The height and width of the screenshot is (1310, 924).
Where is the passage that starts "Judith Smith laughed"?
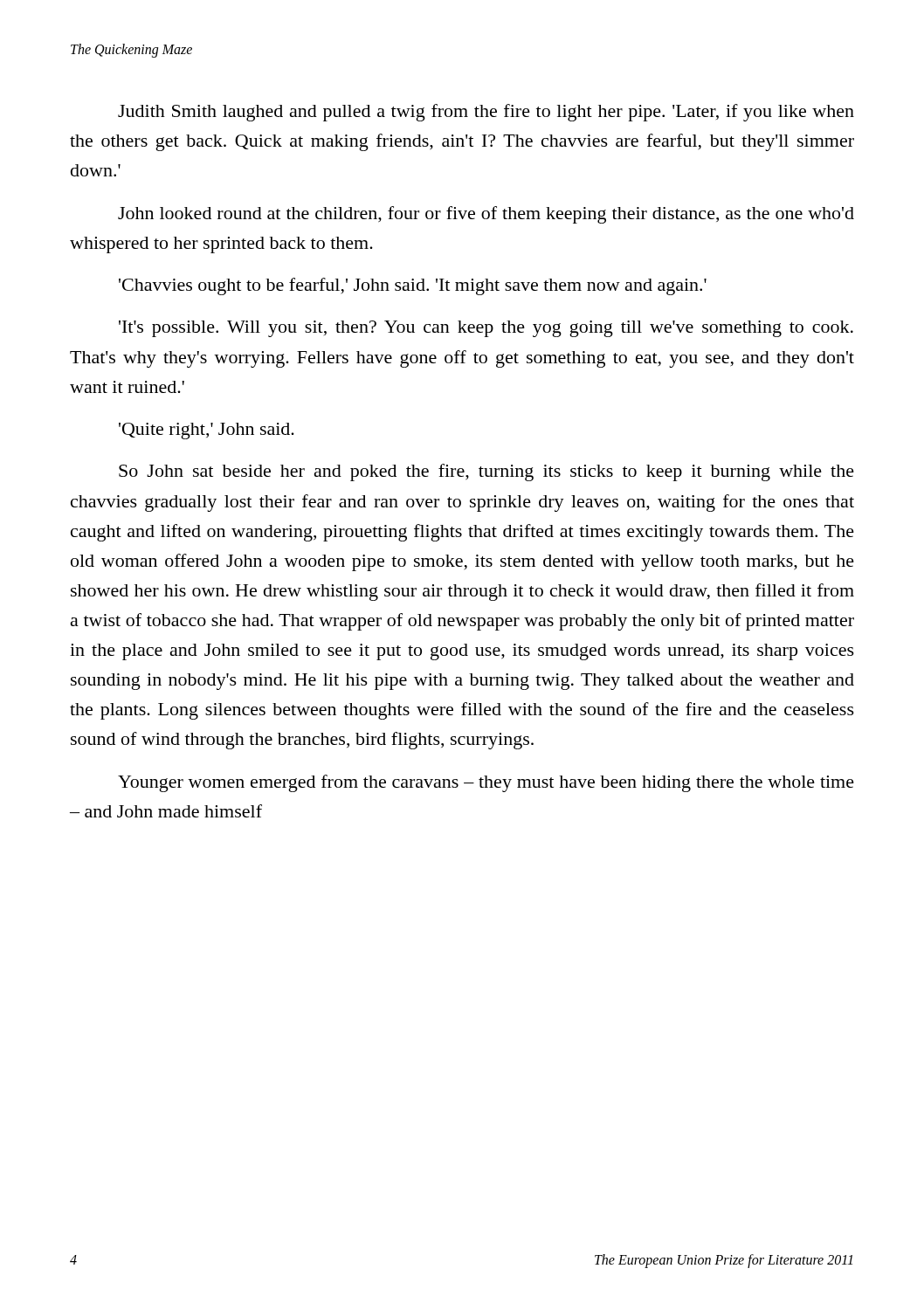click(x=462, y=461)
